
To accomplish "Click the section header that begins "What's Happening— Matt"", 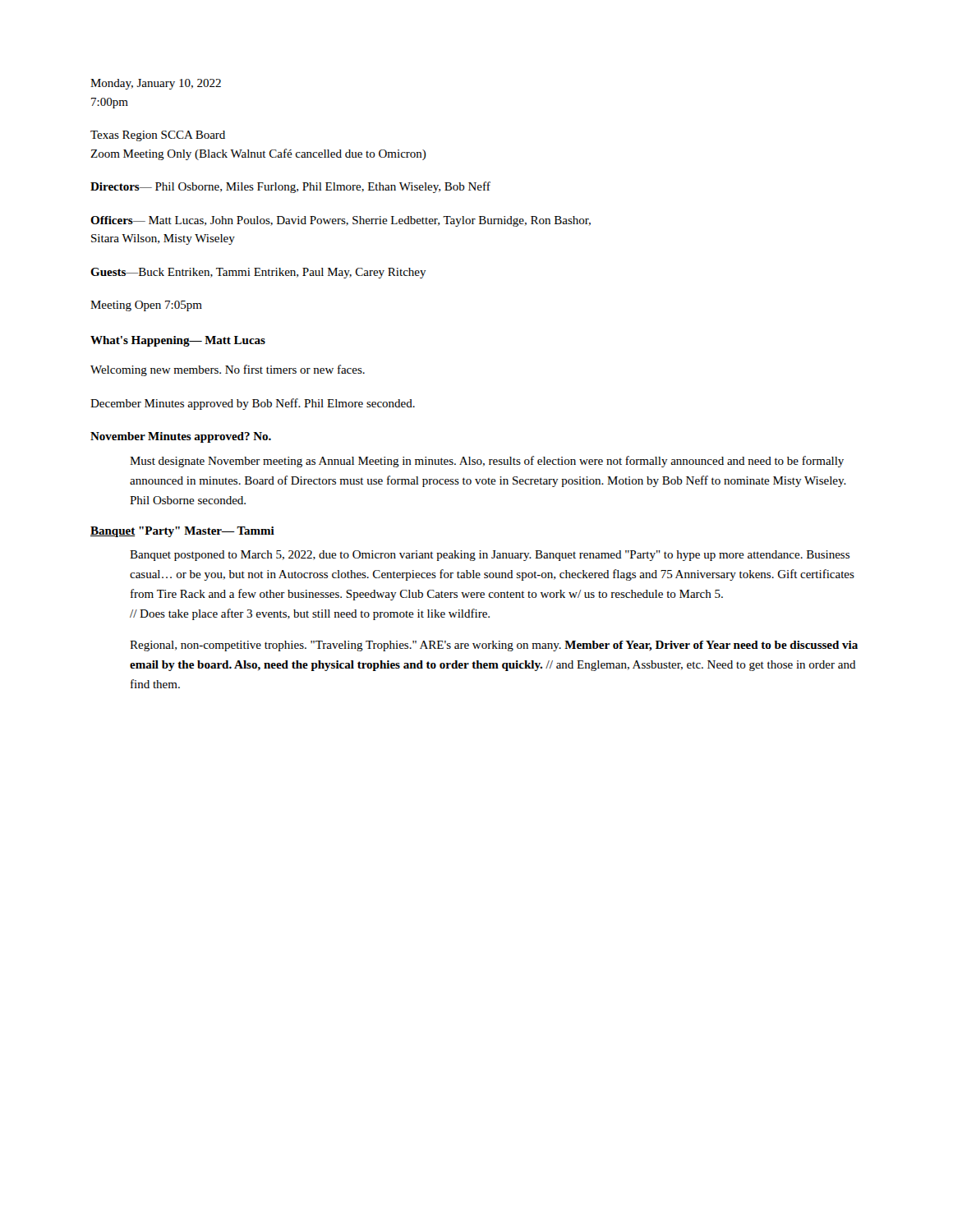I will (178, 340).
